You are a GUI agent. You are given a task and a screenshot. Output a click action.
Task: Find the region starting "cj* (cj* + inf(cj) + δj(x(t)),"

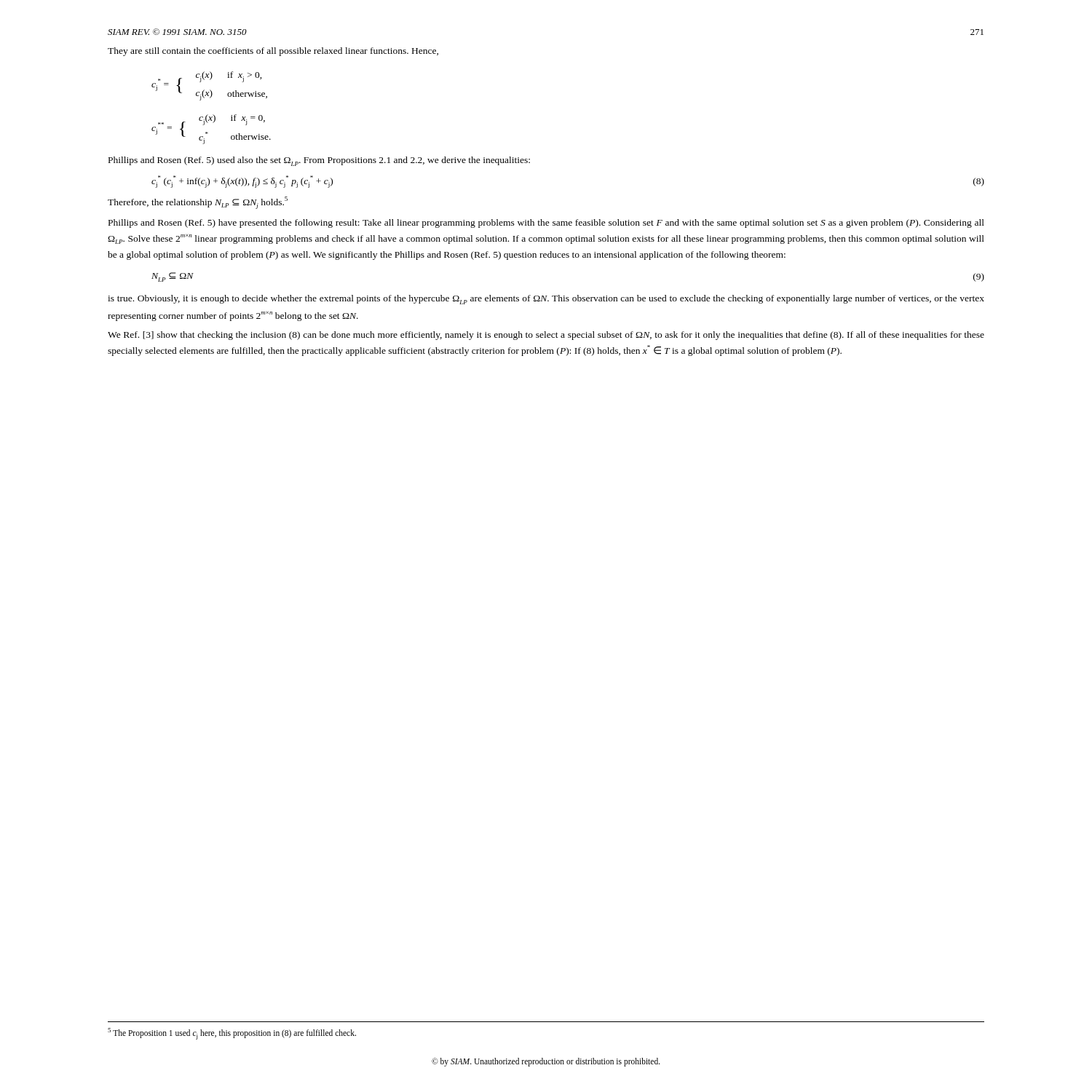(x=246, y=181)
